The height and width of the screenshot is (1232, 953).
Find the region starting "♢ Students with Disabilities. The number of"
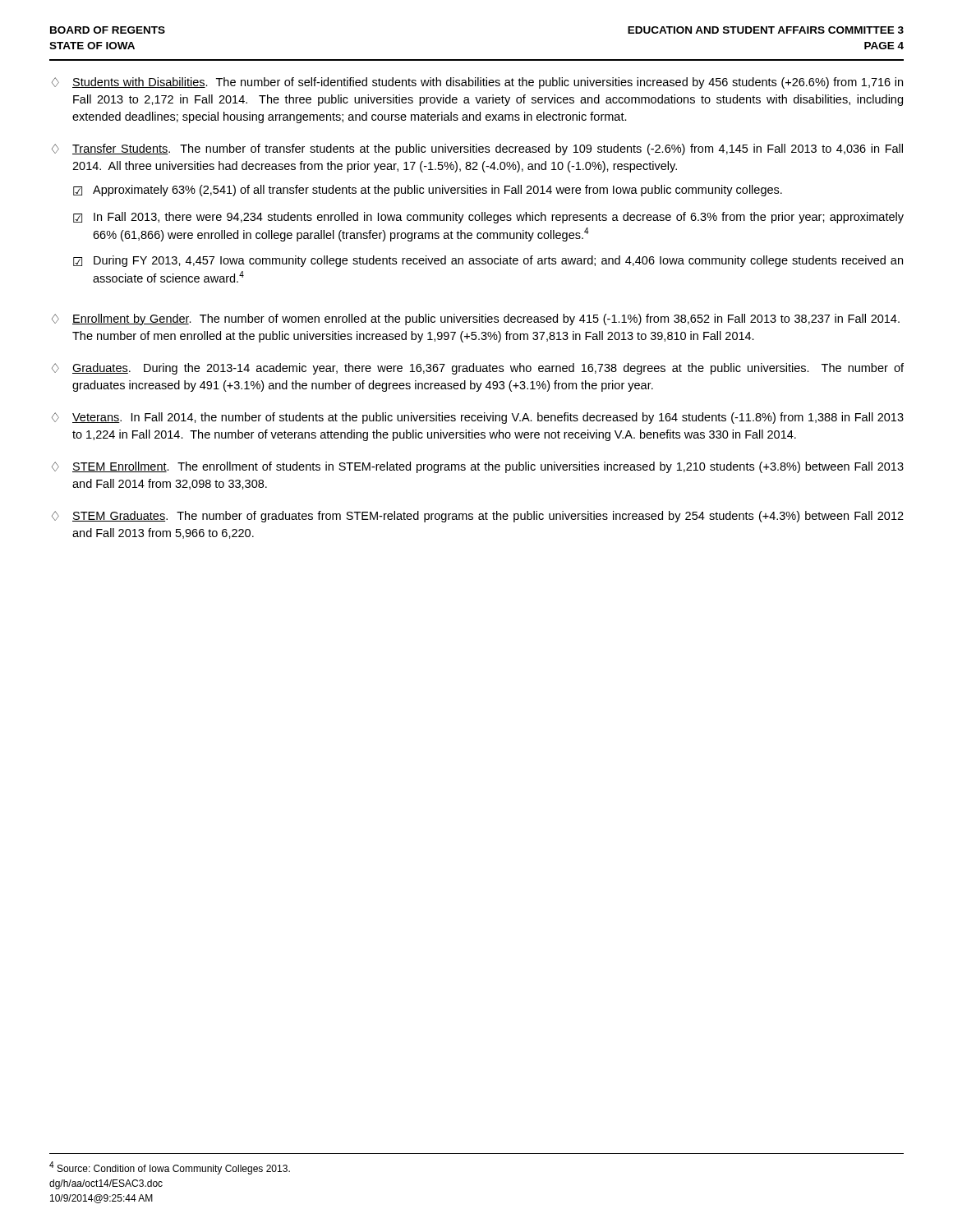coord(476,100)
